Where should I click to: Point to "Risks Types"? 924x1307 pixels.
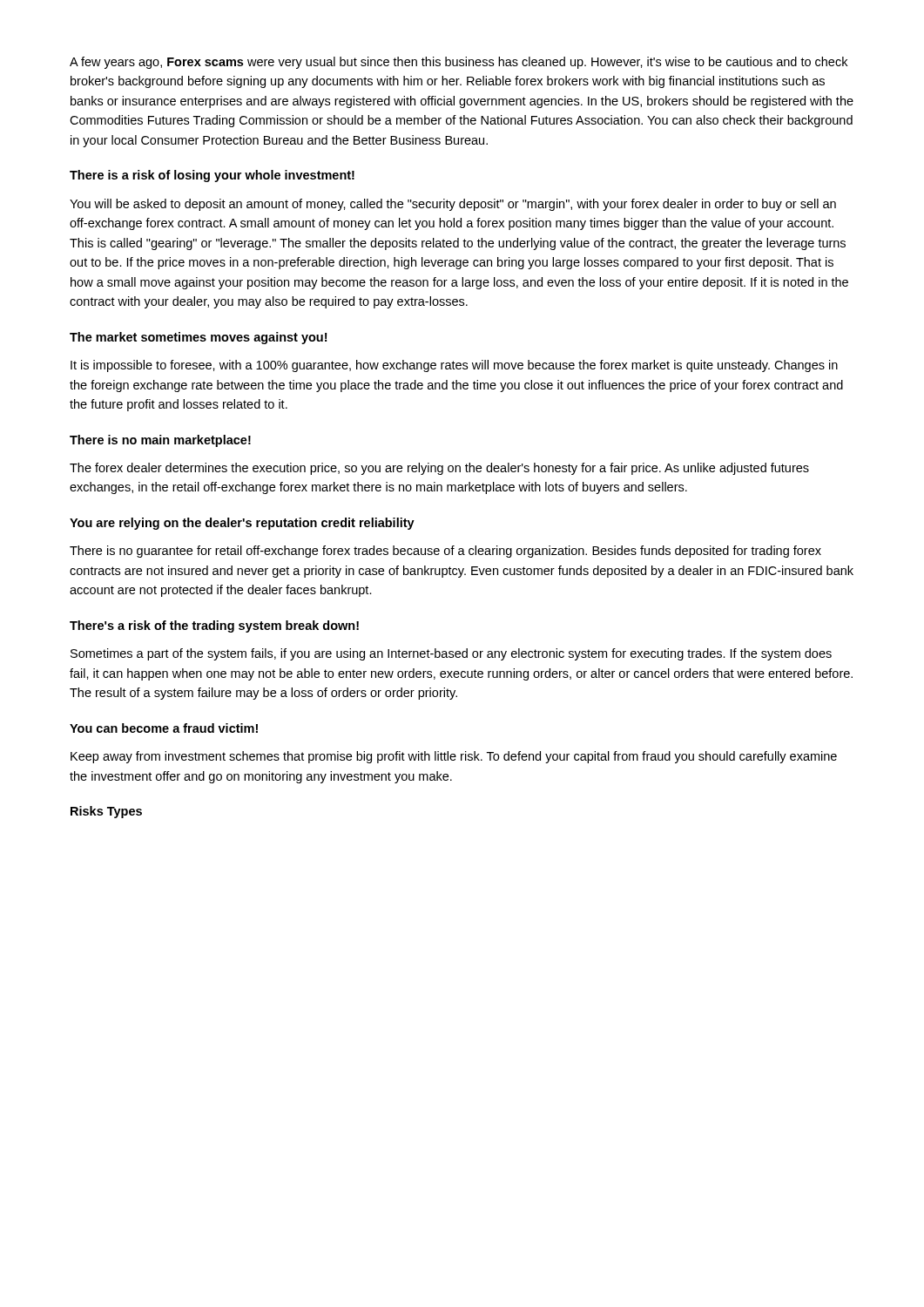[x=106, y=811]
